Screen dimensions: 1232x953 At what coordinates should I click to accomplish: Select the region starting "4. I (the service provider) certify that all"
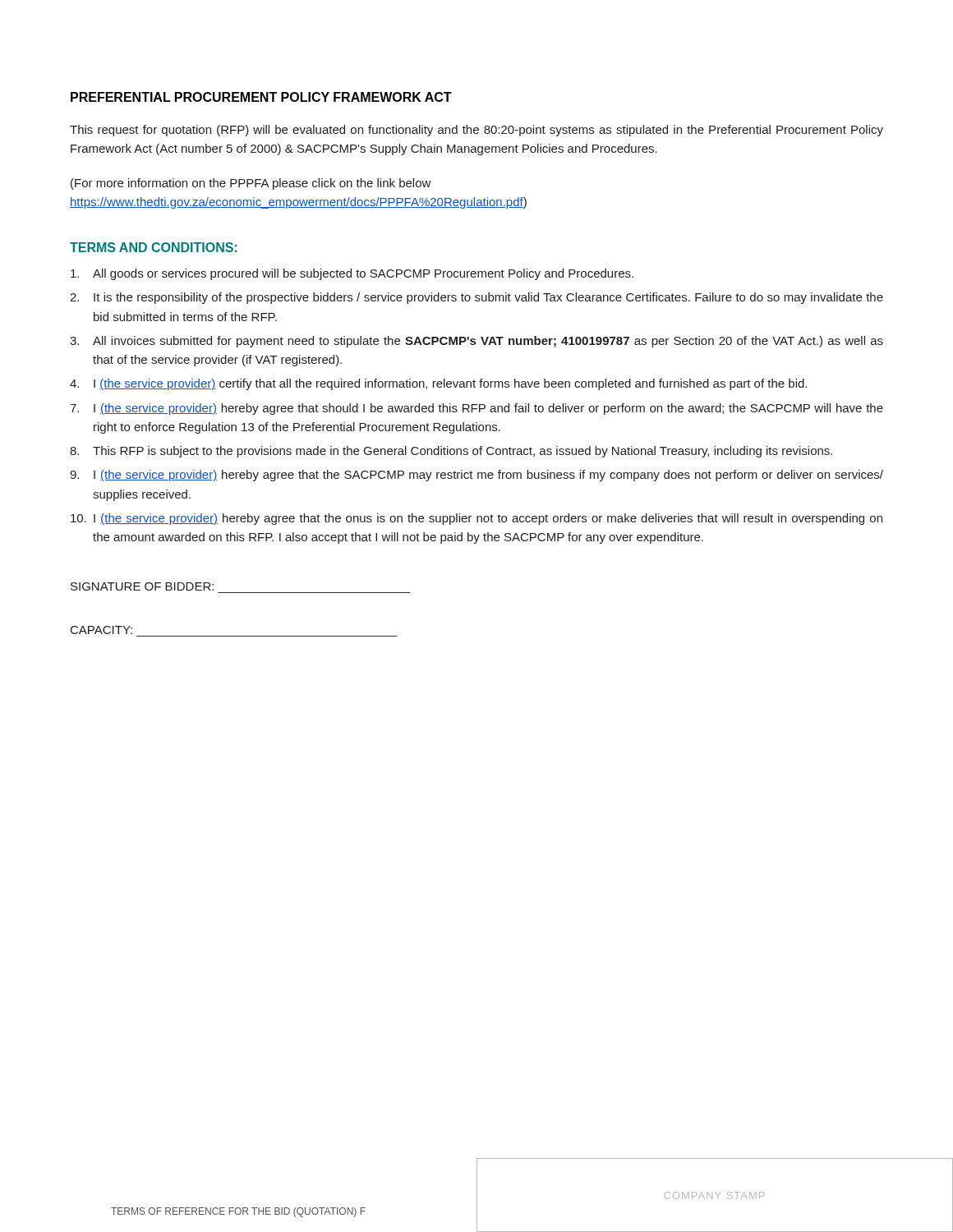click(476, 383)
